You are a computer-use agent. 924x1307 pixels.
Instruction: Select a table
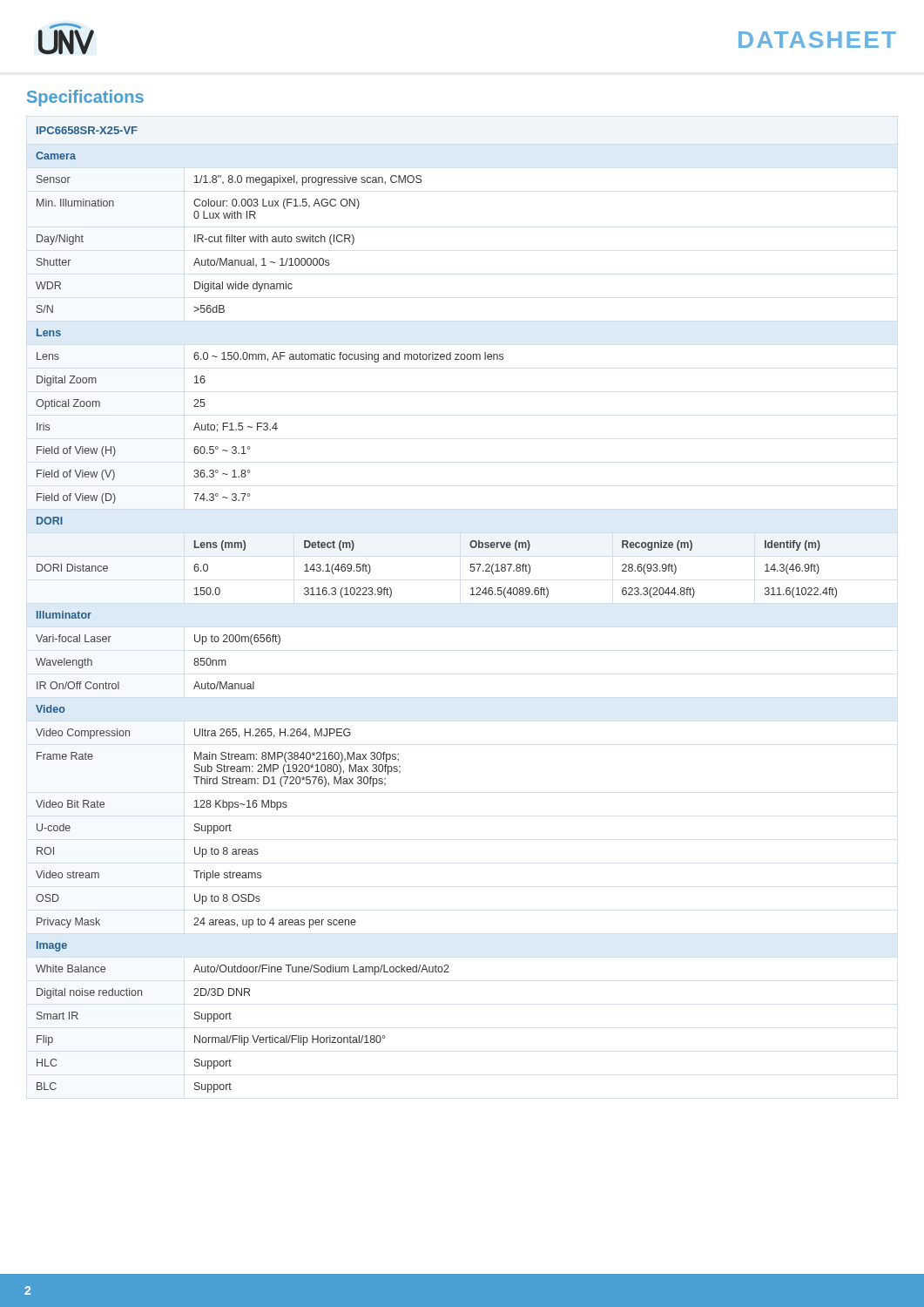coord(462,616)
